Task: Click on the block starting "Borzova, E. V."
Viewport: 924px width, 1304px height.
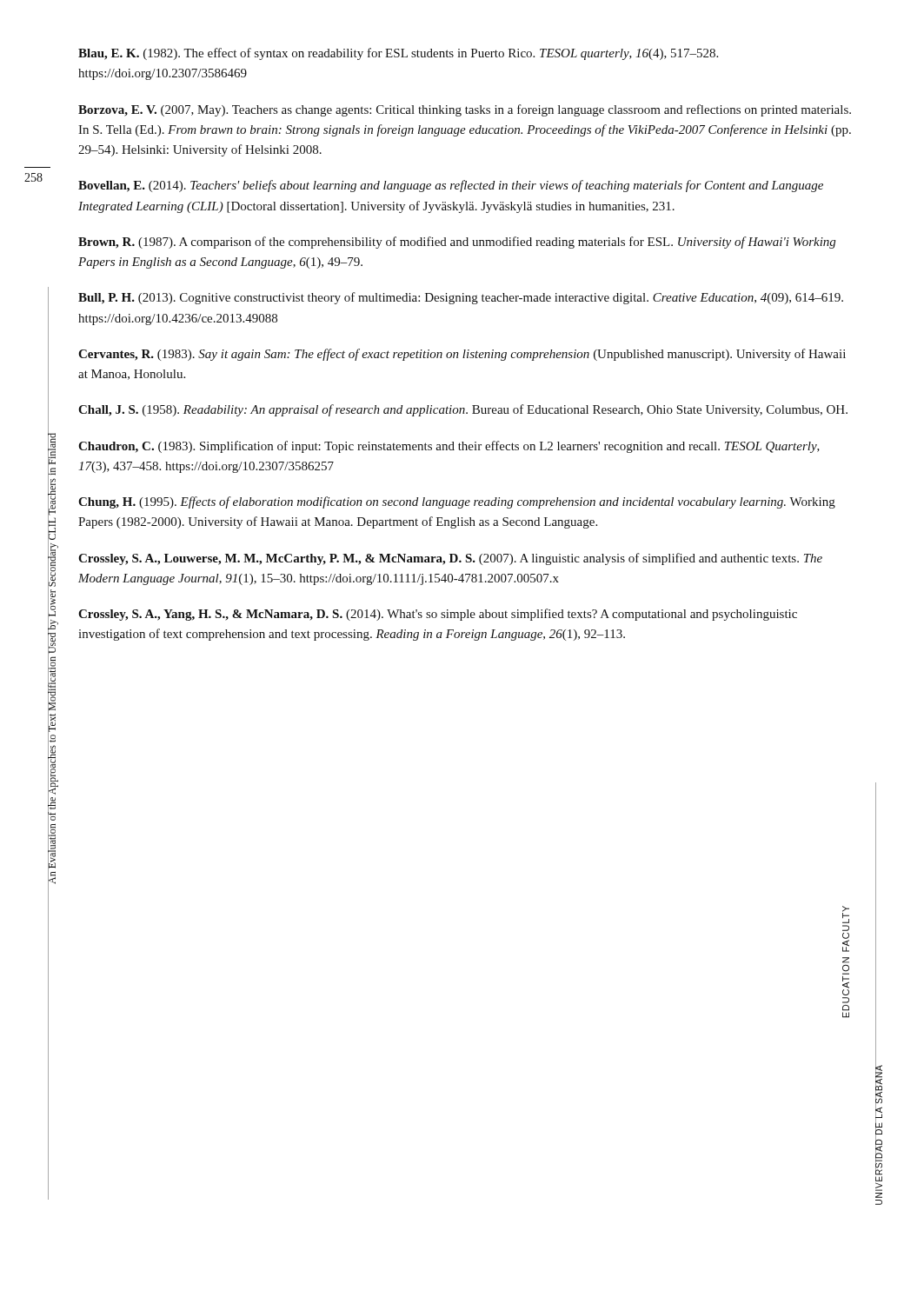Action: click(x=466, y=130)
